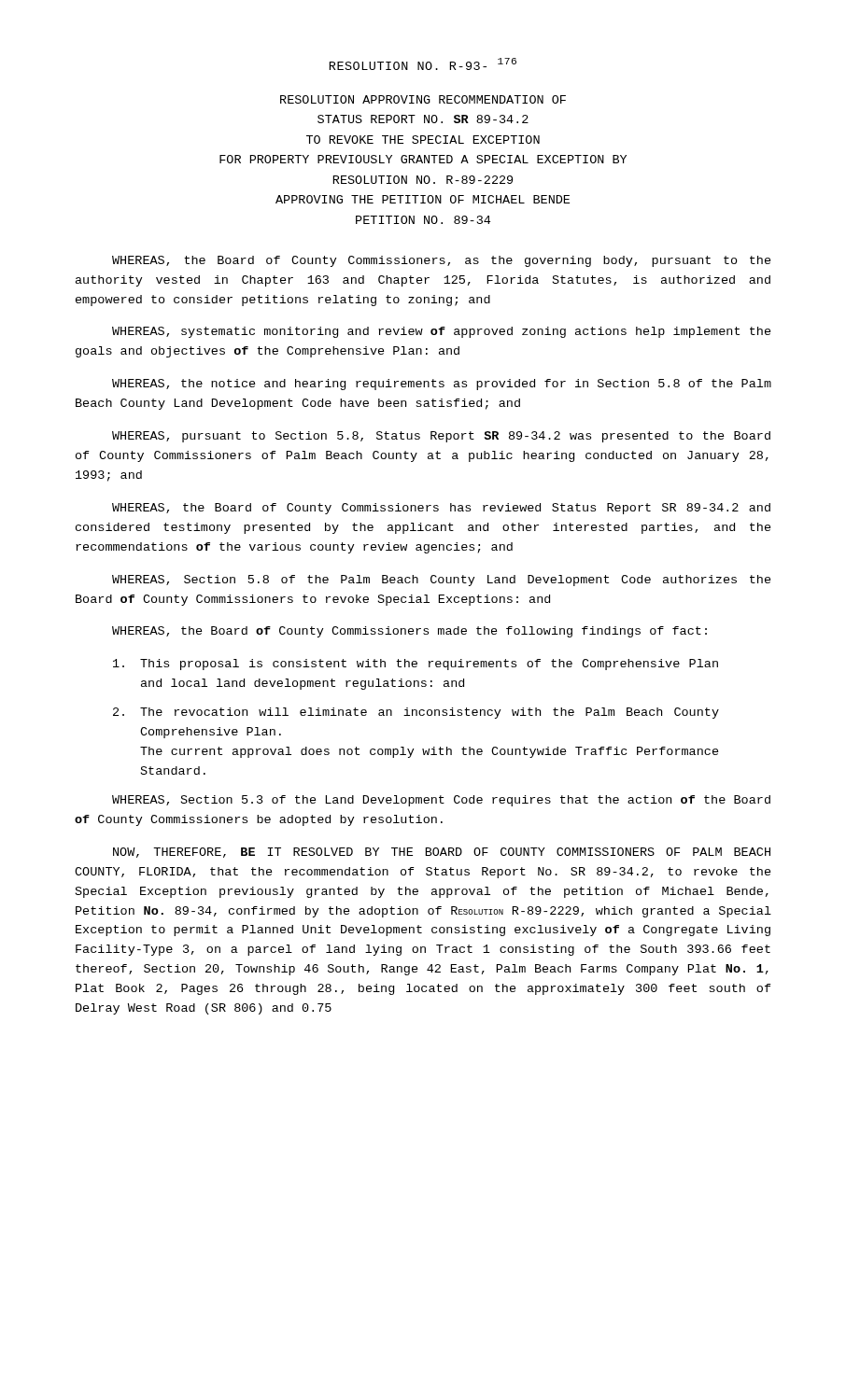Image resolution: width=846 pixels, height=1400 pixels.
Task: Where is the passage that starts "WHEREAS, Section 5.8 of the"?
Action: [x=423, y=589]
